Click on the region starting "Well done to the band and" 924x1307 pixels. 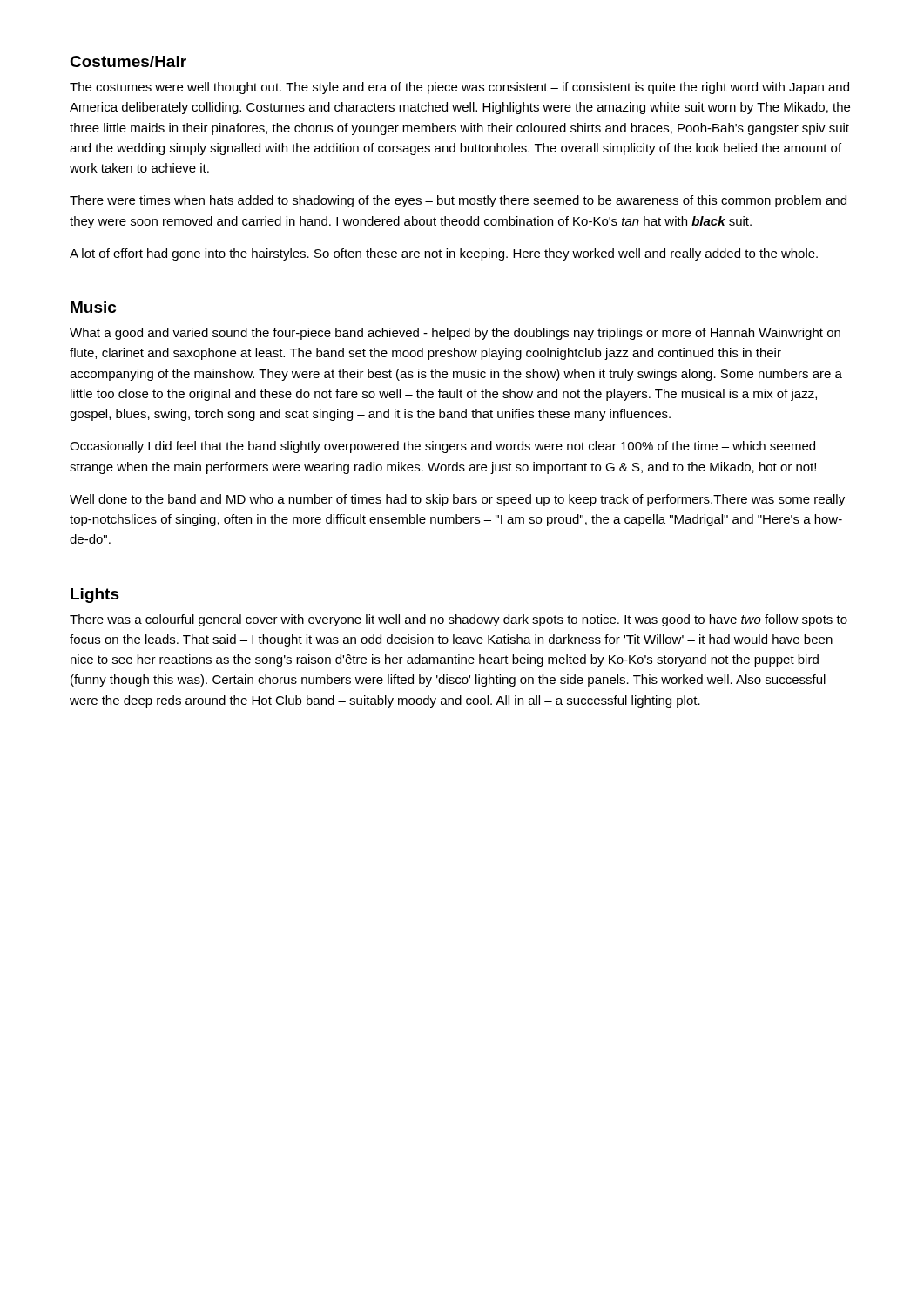(457, 519)
